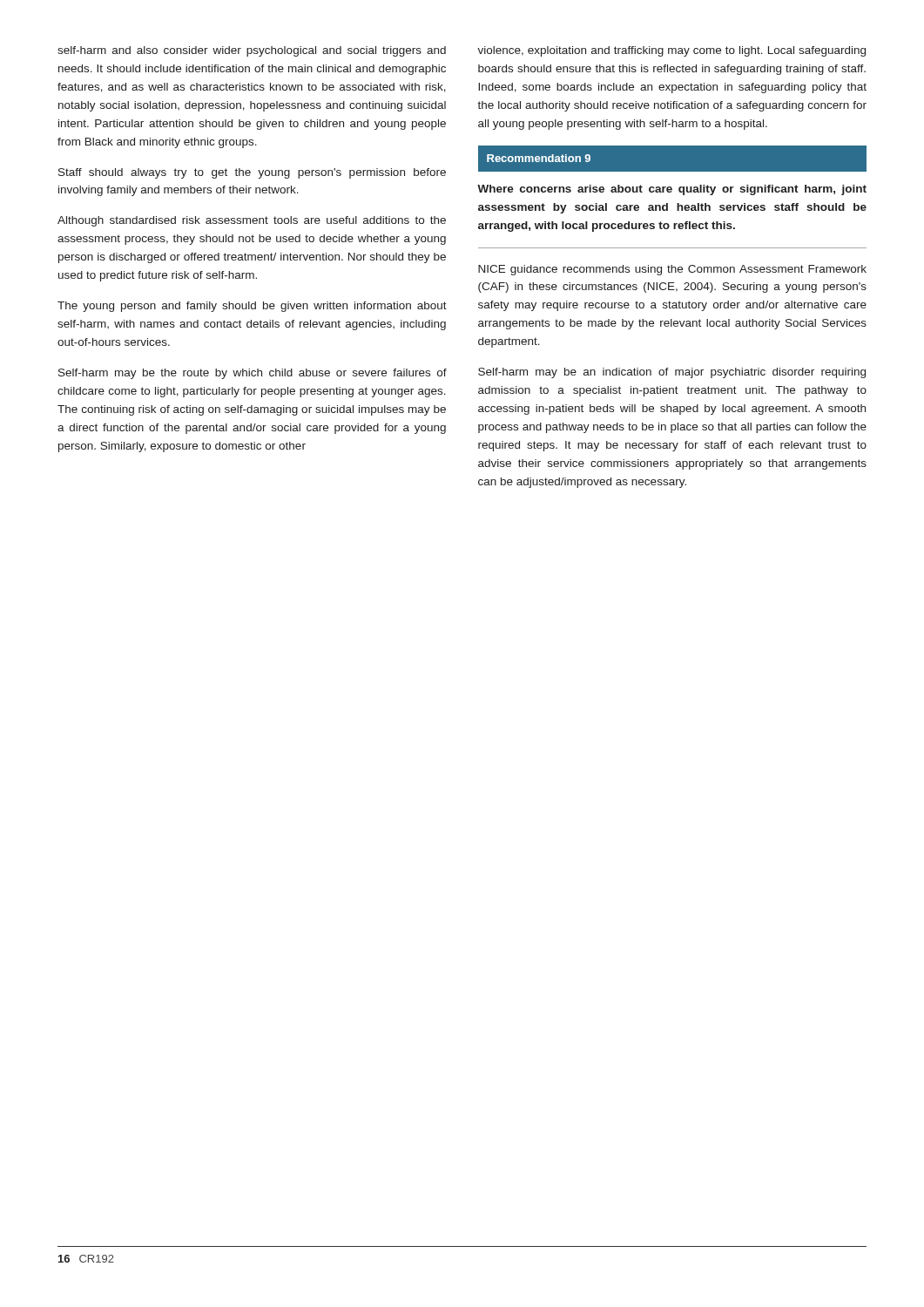Find the block on this page that starts "The young person and family"
The image size is (924, 1307).
point(252,325)
